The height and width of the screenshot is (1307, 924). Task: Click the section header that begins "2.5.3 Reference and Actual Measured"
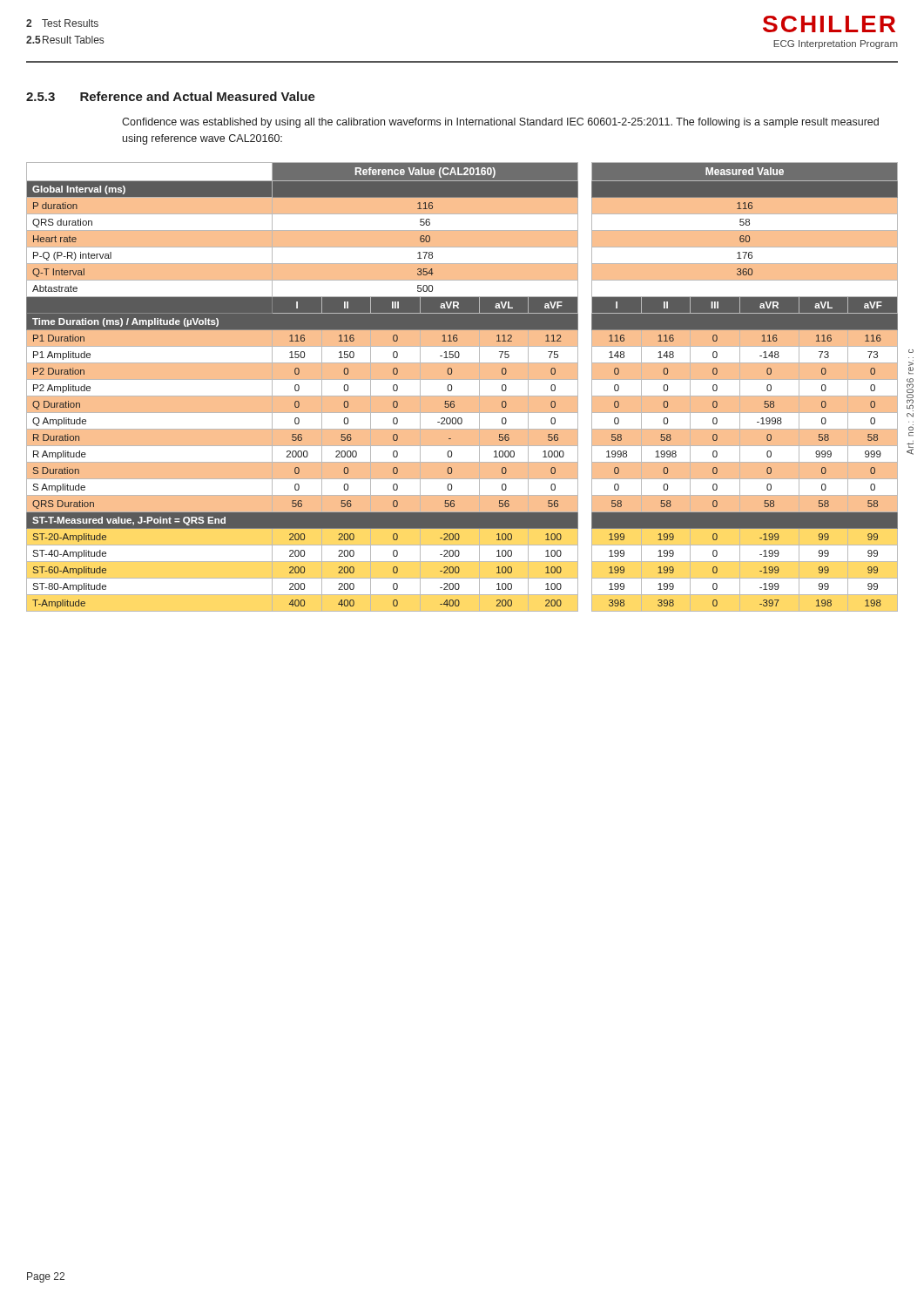pyautogui.click(x=171, y=96)
